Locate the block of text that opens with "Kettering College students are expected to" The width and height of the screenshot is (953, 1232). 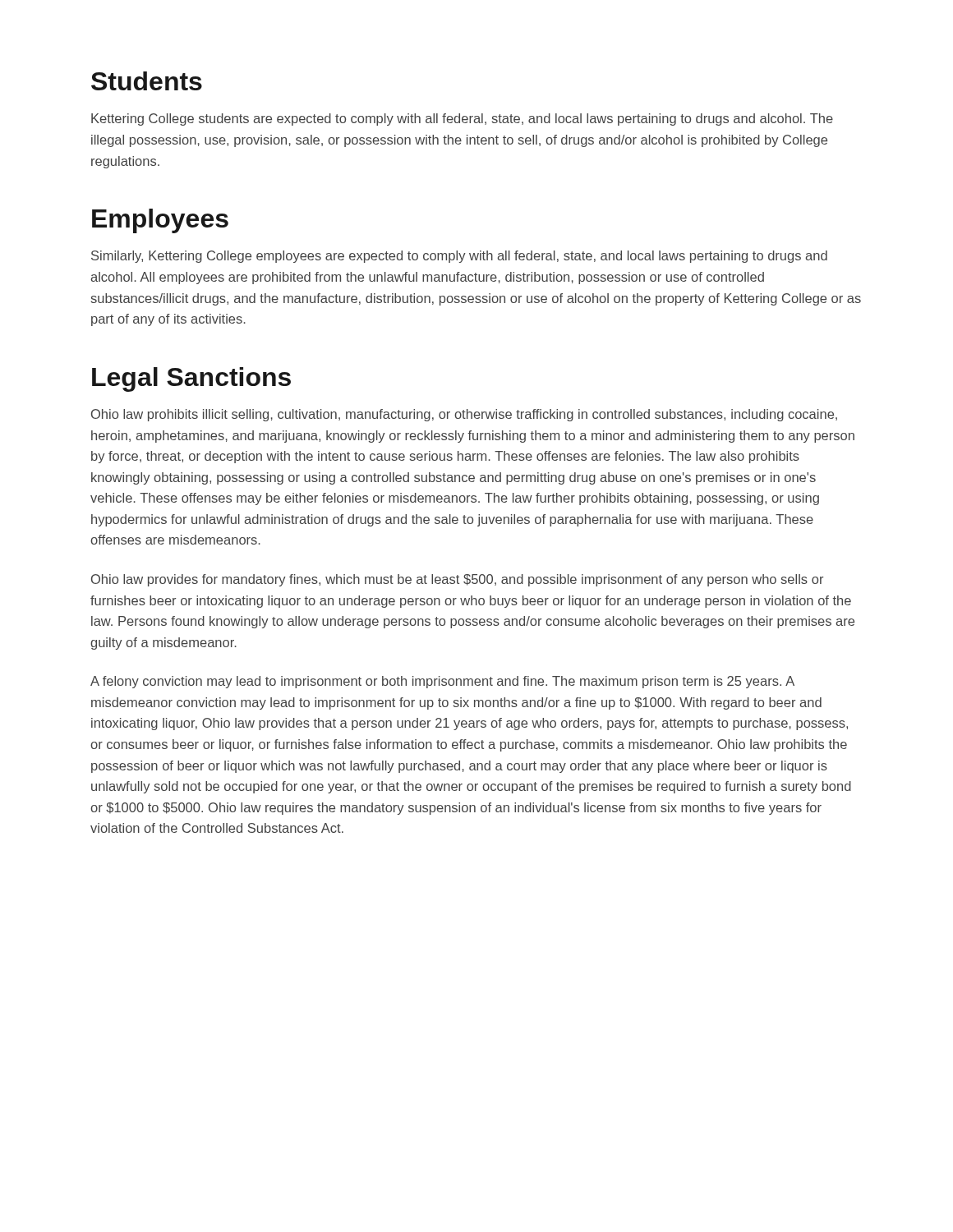point(462,140)
